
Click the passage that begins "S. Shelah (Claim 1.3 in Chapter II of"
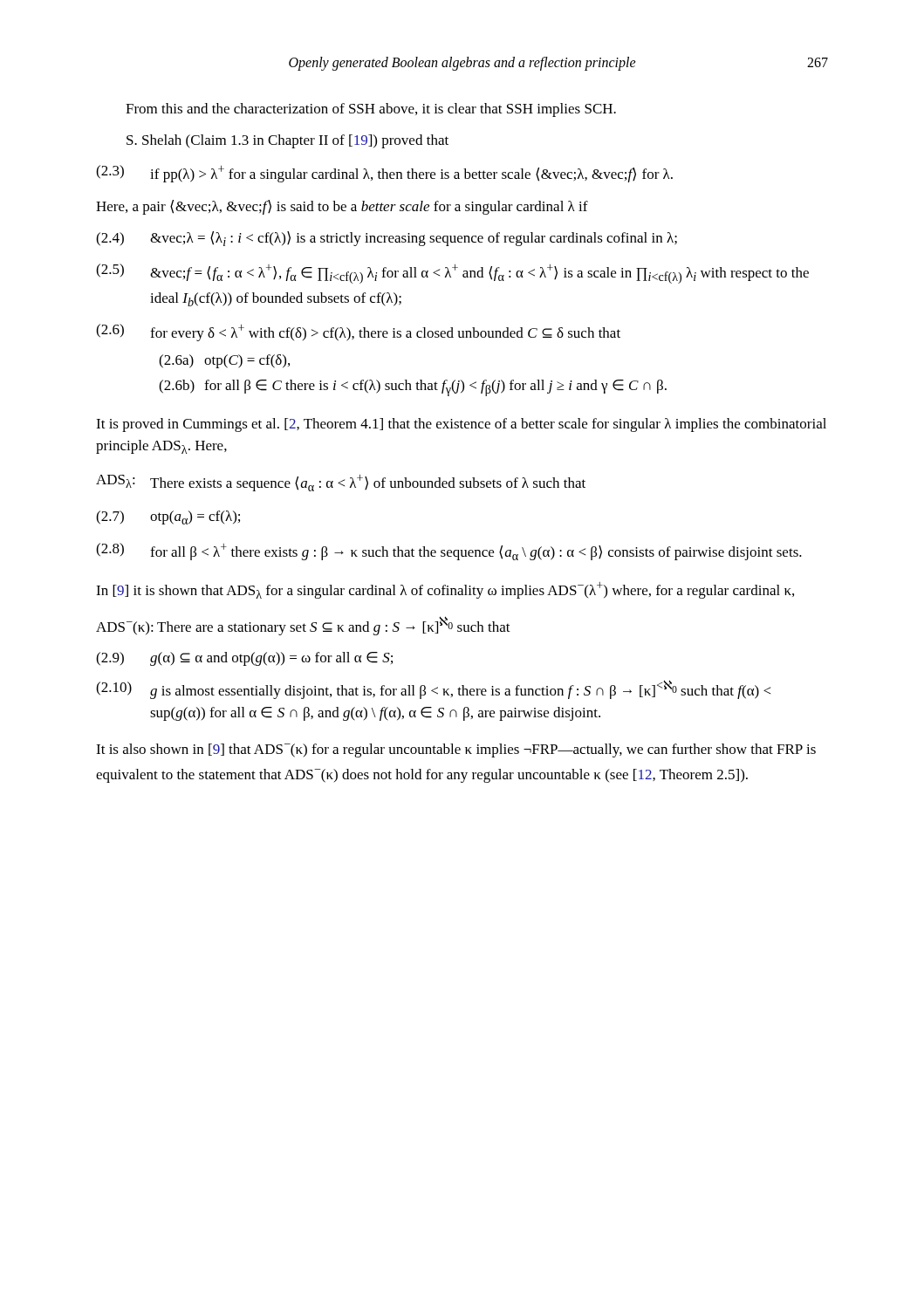coord(287,141)
